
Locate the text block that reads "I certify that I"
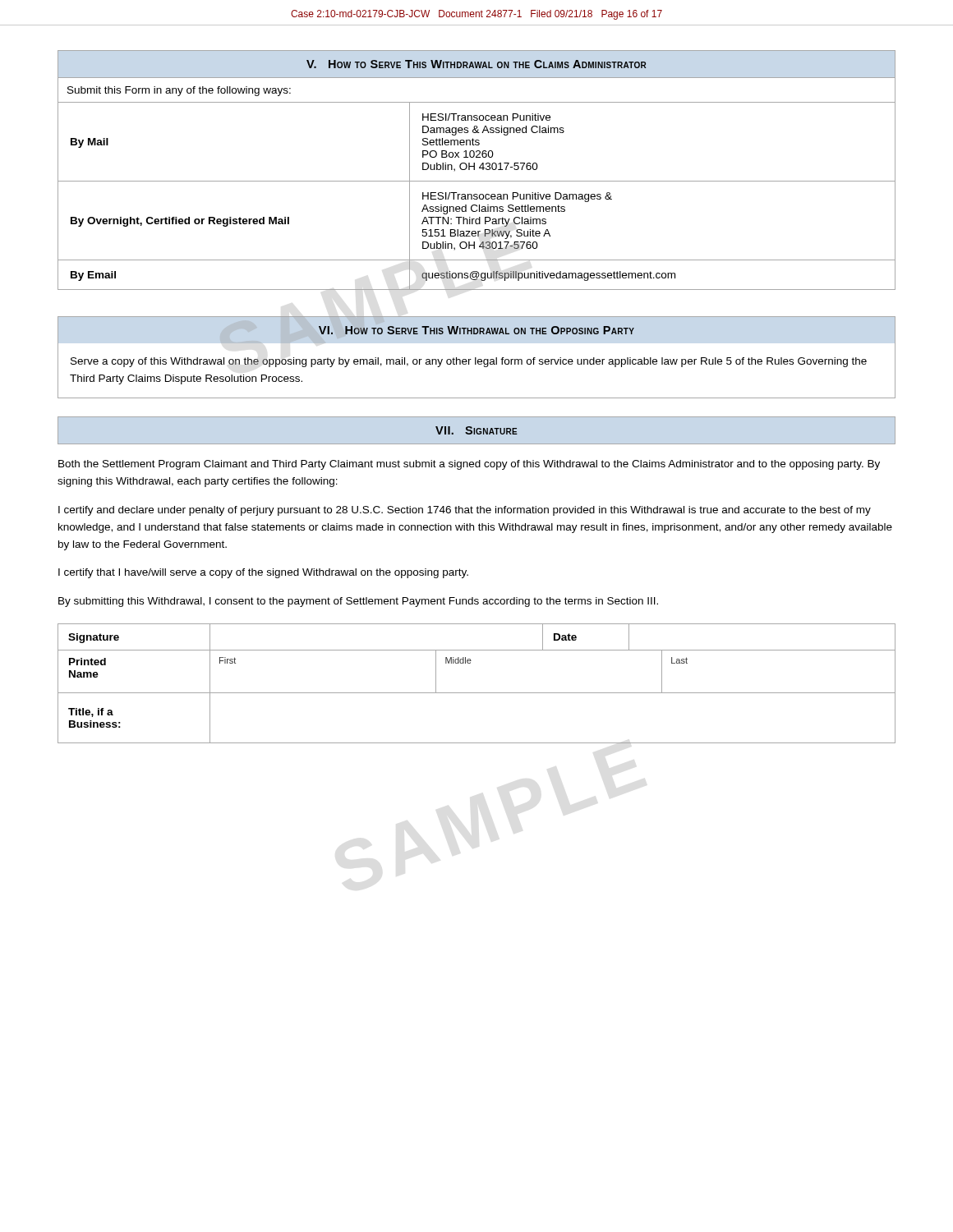point(263,572)
